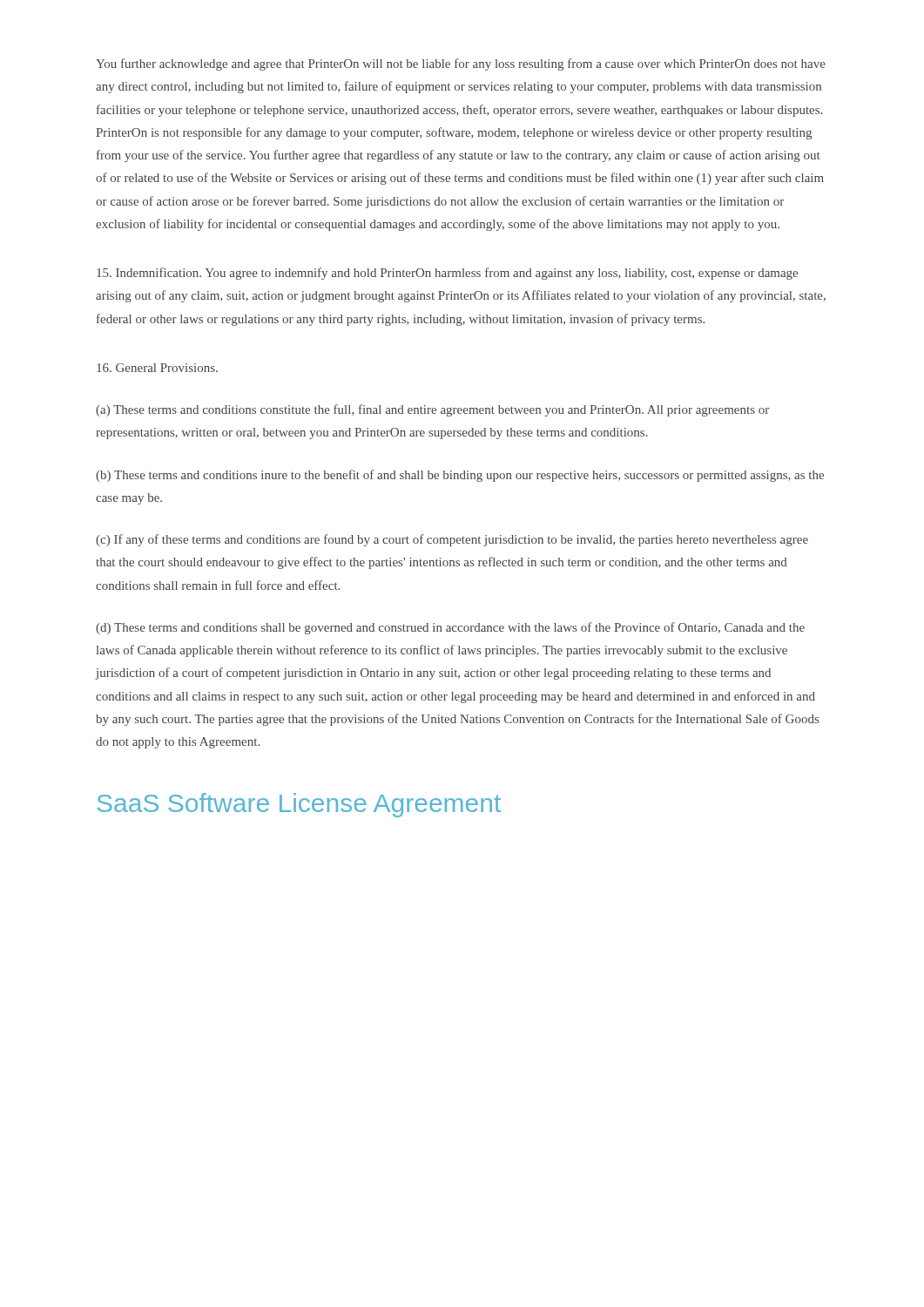Screen dimensions: 1307x924
Task: Find "General Provisions." on this page
Action: click(x=157, y=367)
